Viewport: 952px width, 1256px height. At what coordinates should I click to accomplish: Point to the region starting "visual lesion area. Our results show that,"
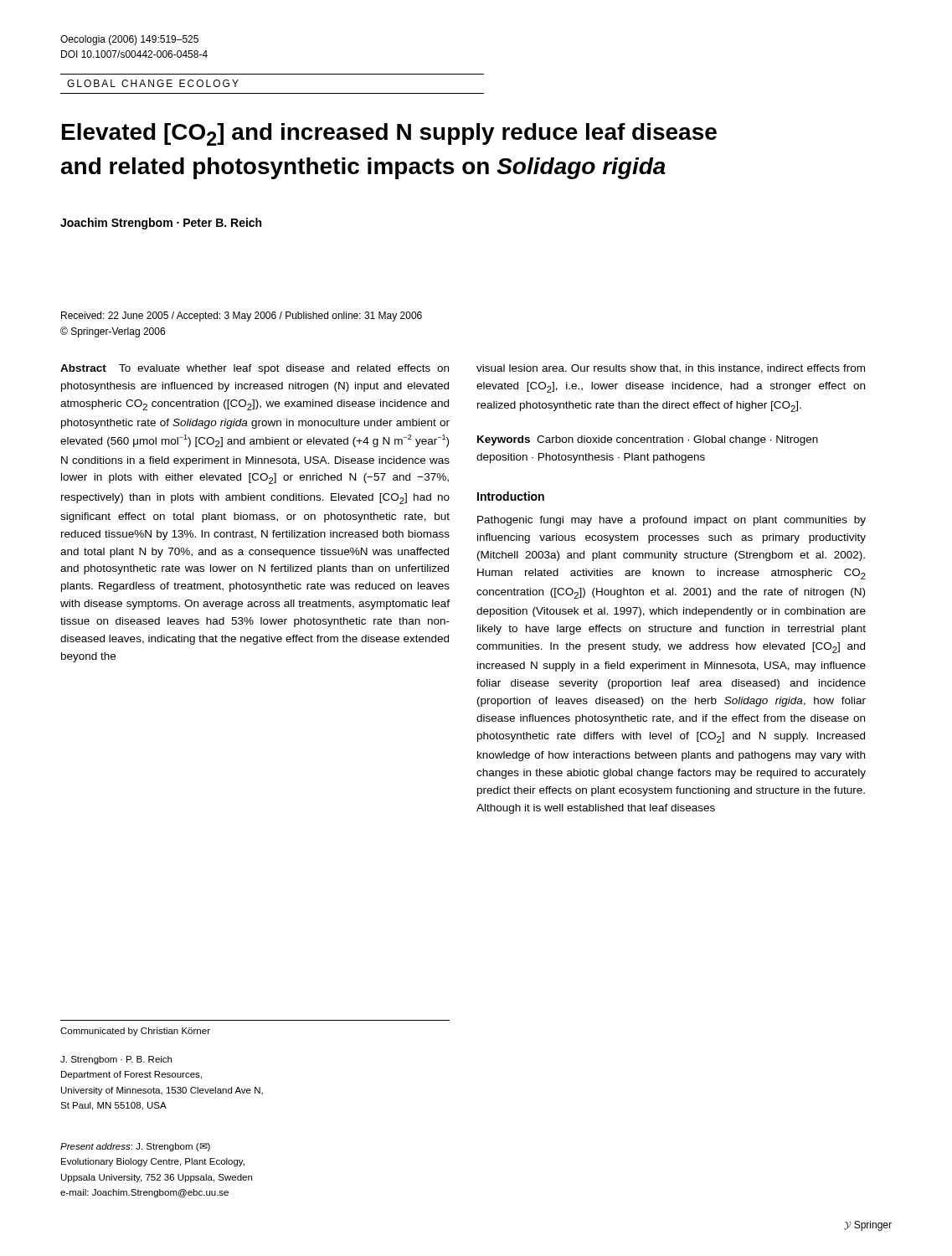click(671, 388)
